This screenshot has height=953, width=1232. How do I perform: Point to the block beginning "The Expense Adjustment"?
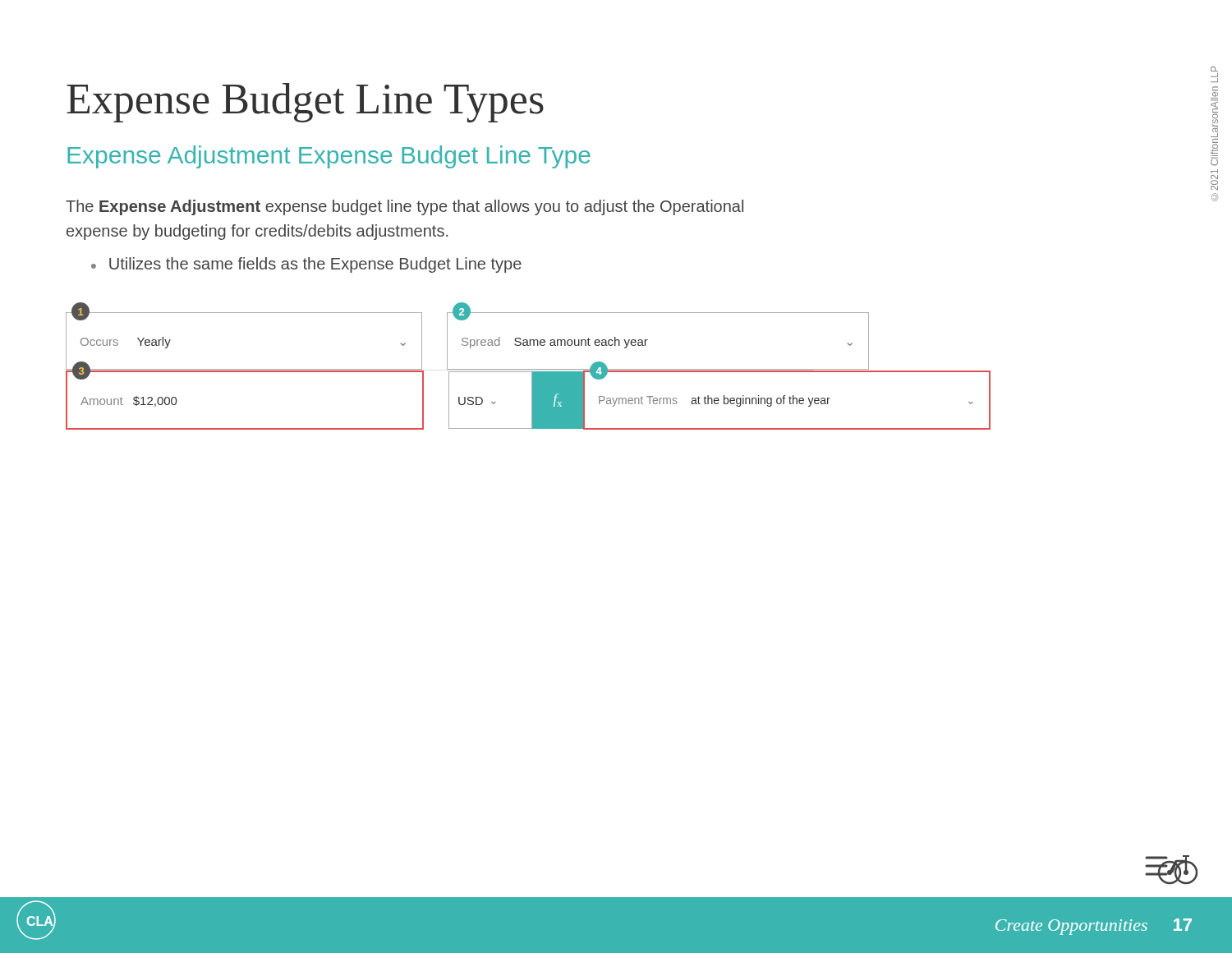tap(591, 219)
